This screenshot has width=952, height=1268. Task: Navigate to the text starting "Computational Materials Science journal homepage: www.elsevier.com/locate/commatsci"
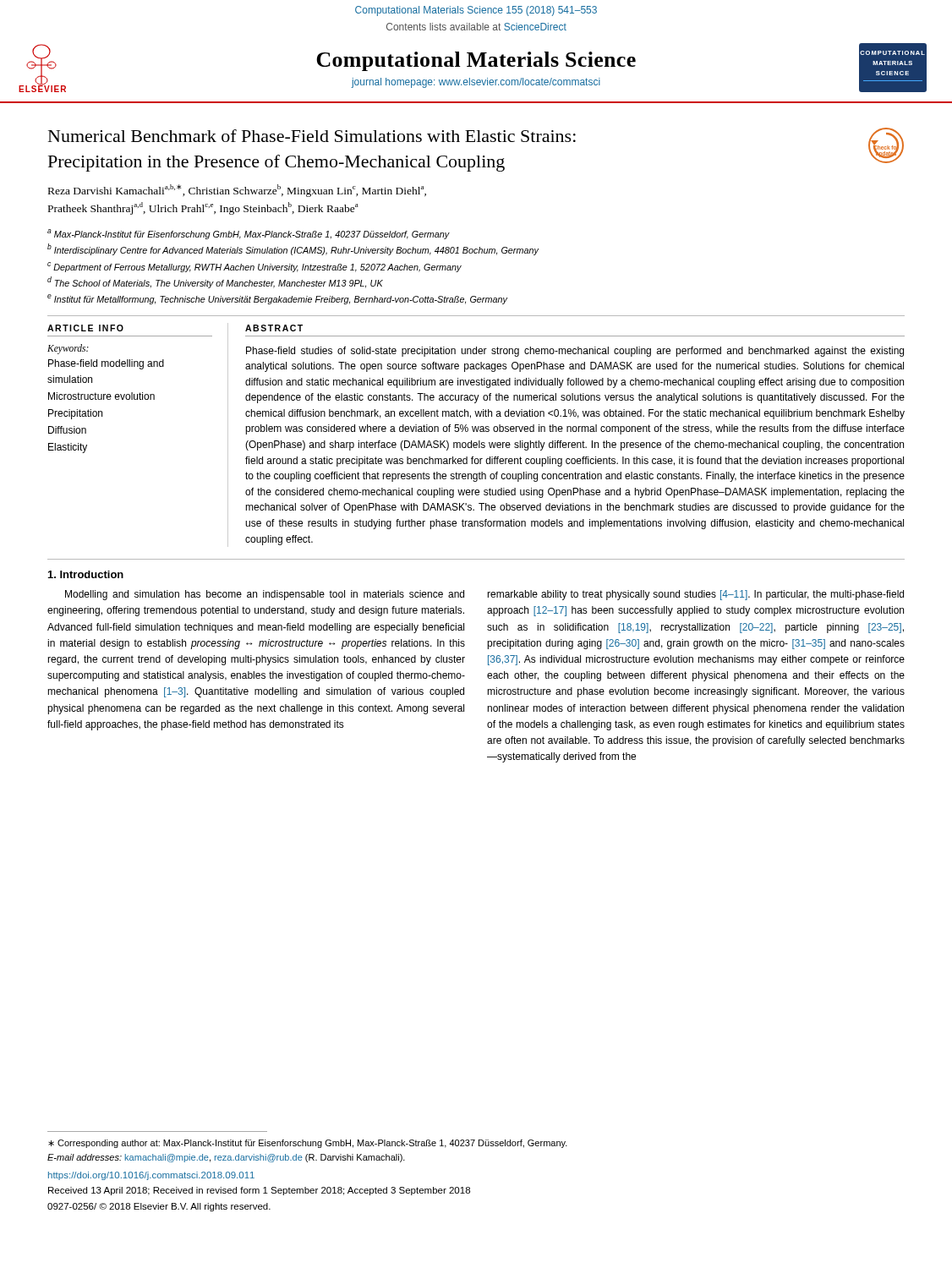pos(476,67)
